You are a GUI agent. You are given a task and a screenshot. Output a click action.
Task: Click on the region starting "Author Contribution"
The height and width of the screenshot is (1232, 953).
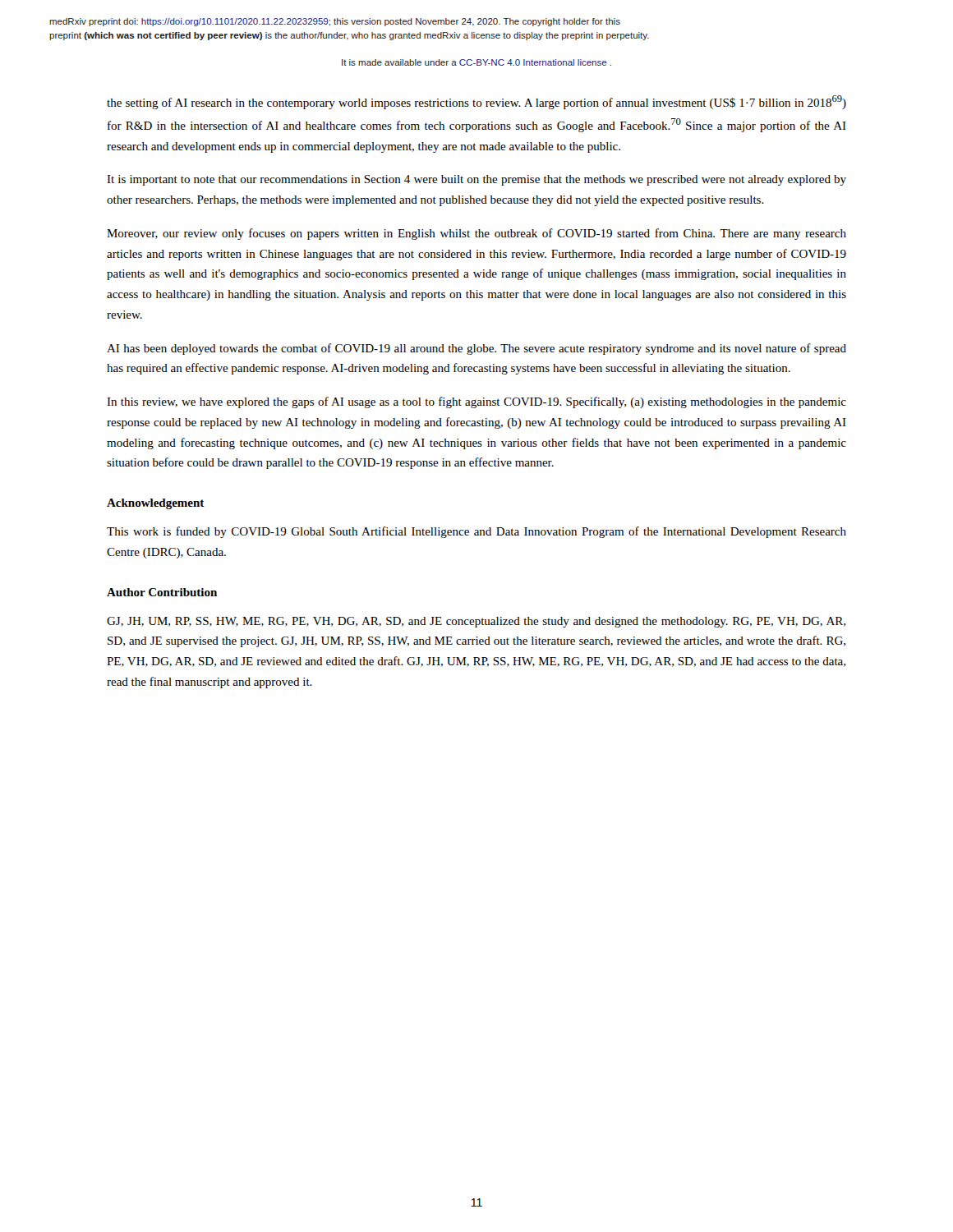coord(162,592)
